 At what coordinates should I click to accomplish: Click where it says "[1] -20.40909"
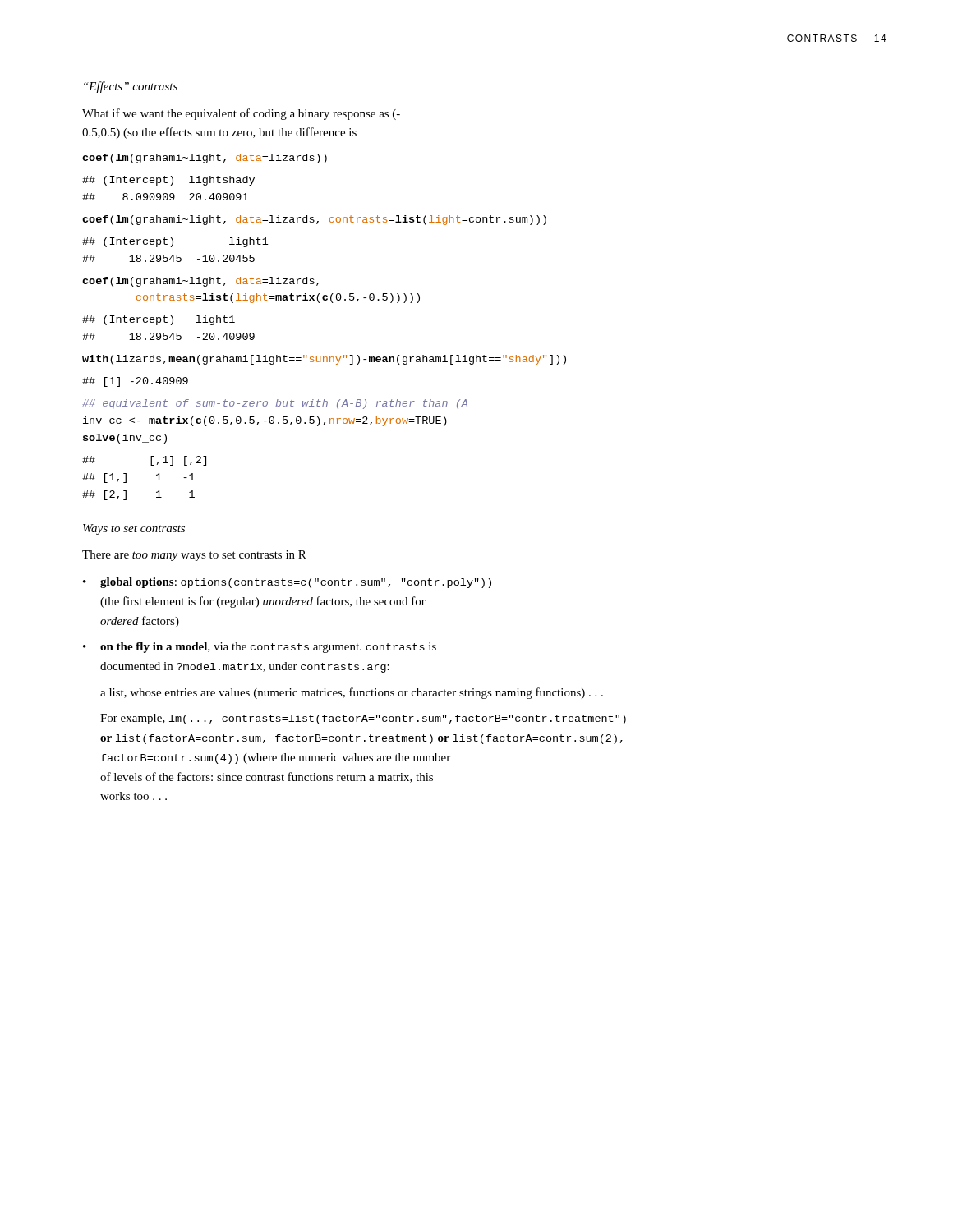coord(135,382)
